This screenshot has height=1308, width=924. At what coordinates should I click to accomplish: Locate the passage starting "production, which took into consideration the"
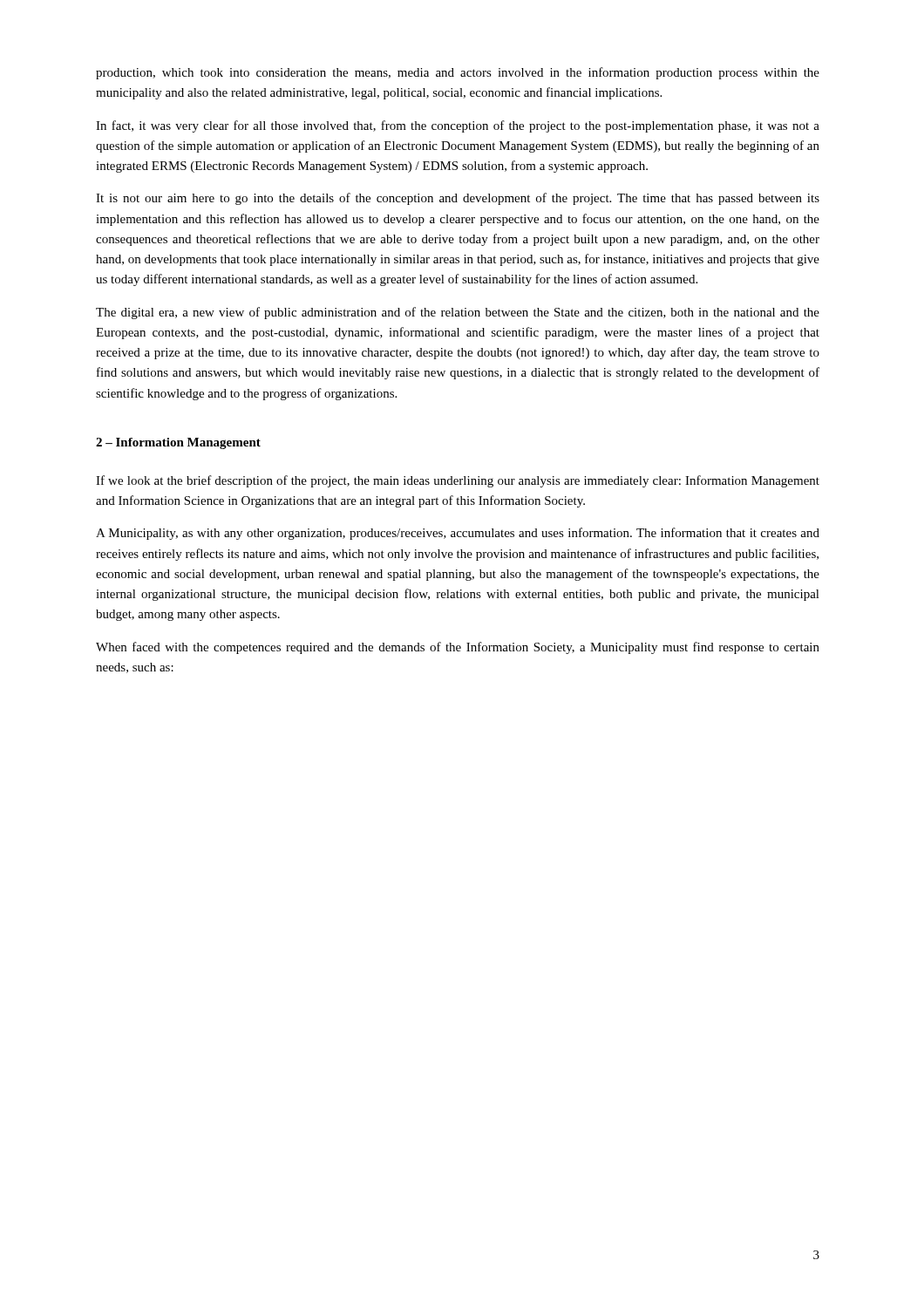(458, 83)
